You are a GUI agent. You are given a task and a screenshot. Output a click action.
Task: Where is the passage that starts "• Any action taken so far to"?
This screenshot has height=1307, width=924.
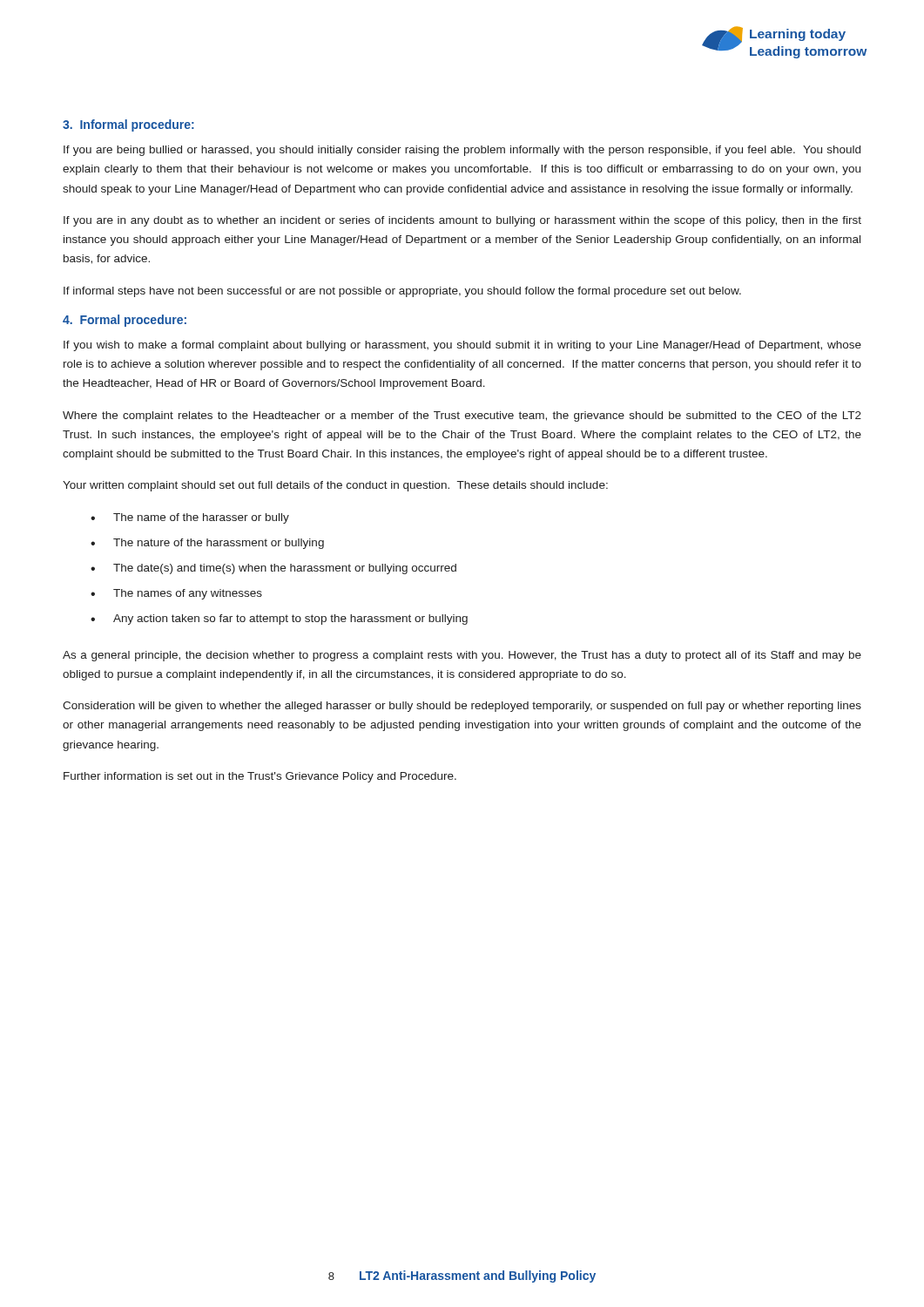tap(279, 620)
